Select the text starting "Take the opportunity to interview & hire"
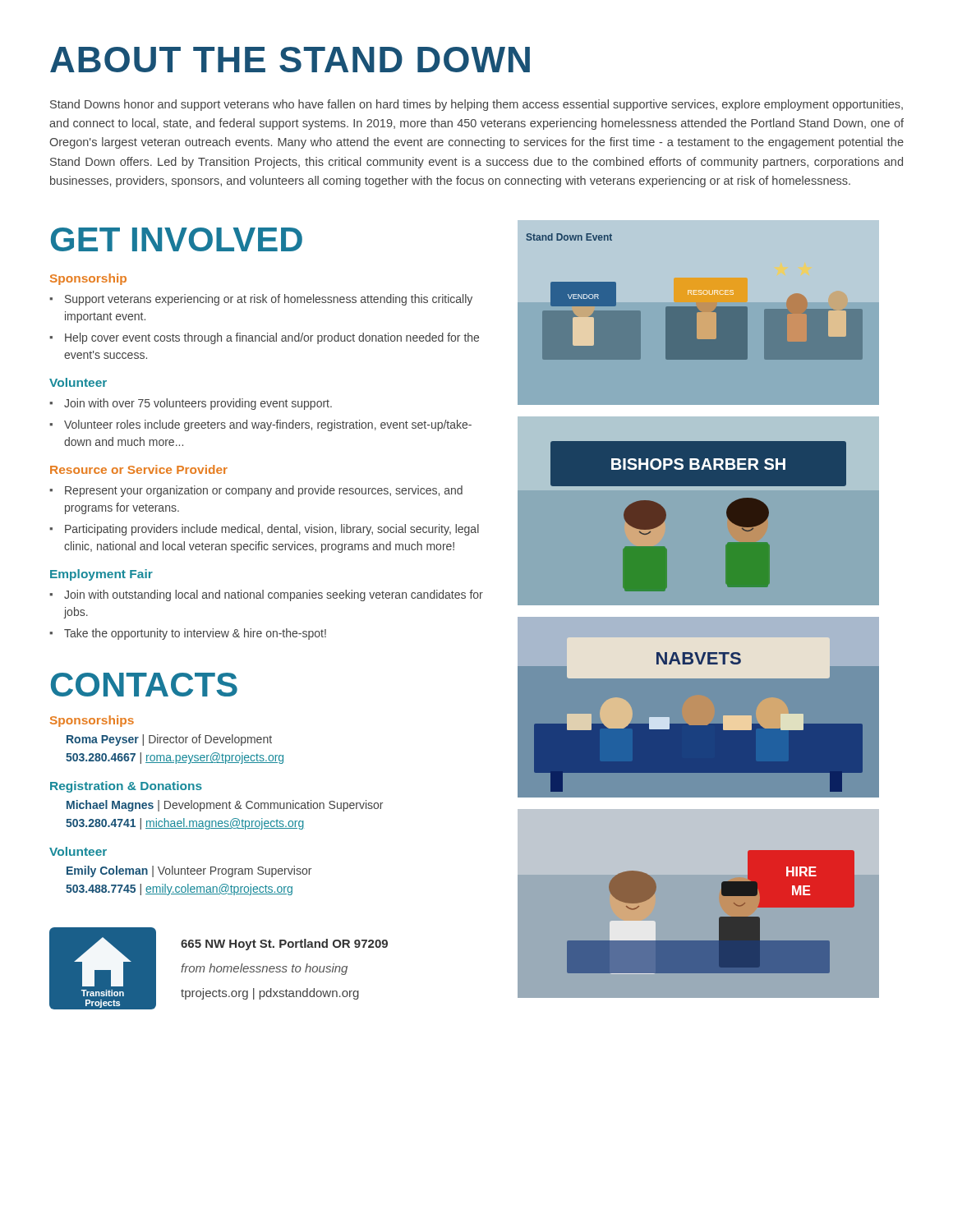 point(271,634)
